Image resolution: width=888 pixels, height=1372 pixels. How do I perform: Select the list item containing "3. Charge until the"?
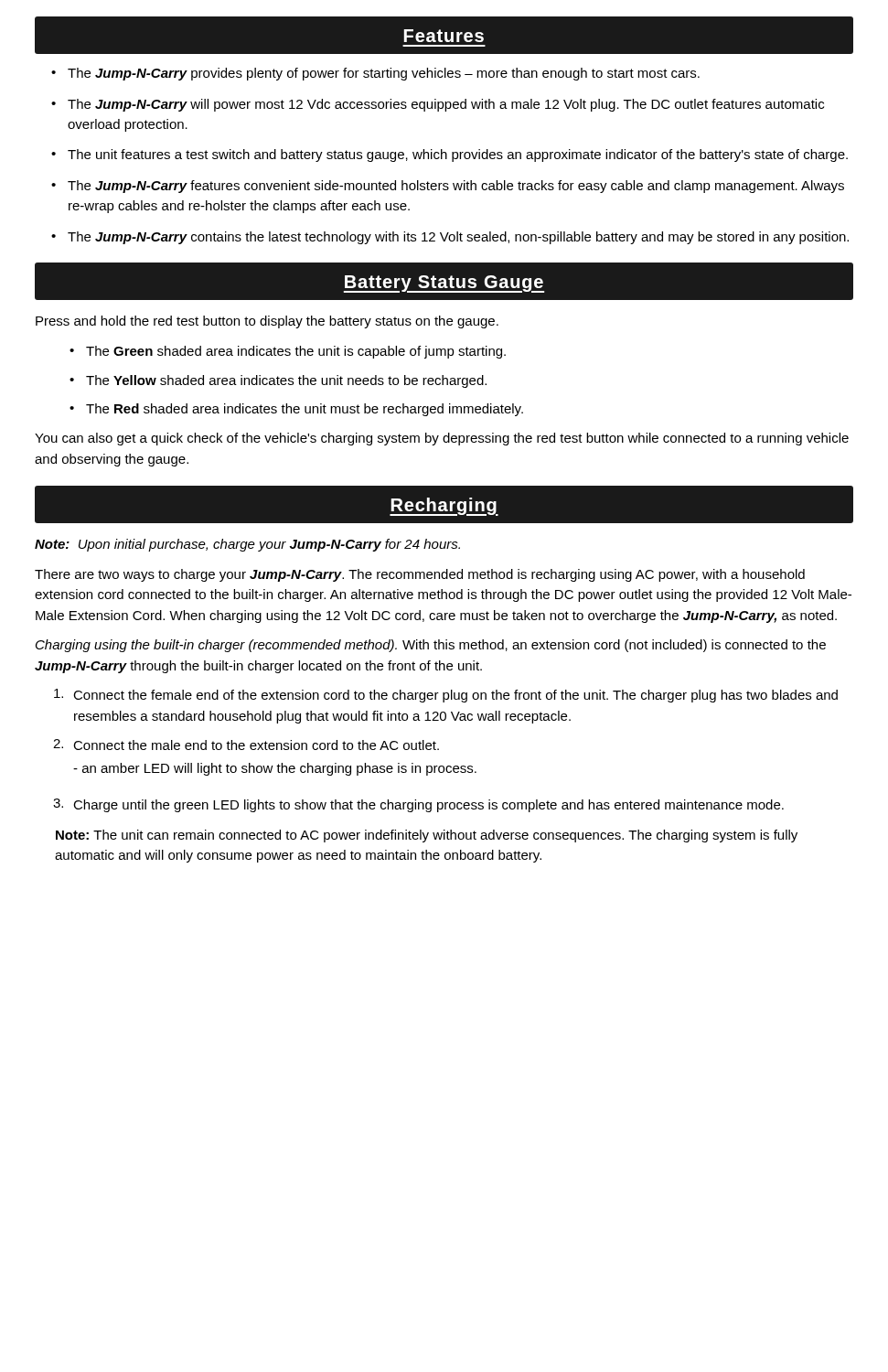(419, 805)
